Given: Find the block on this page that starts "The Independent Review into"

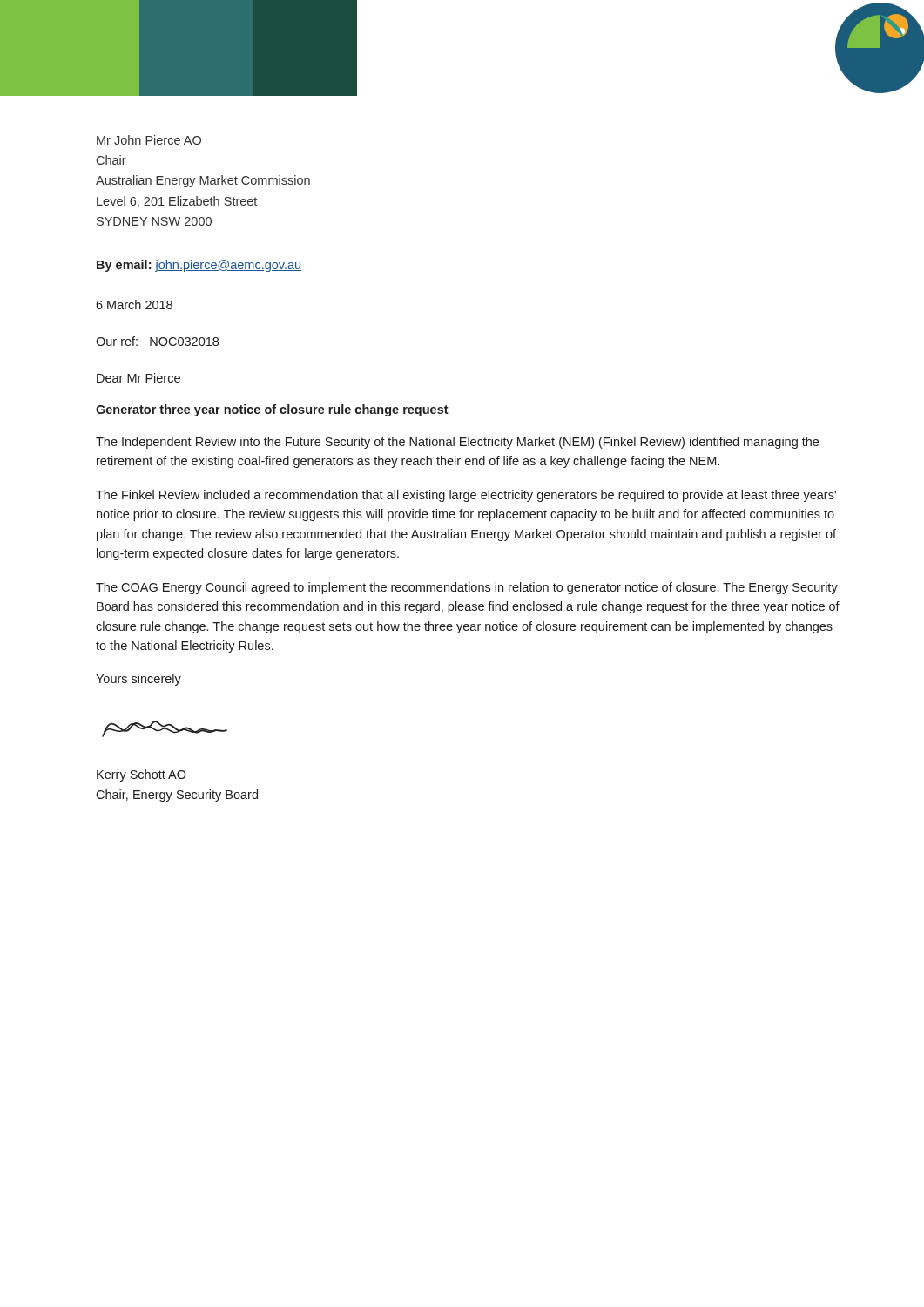Looking at the screenshot, I should click(458, 452).
